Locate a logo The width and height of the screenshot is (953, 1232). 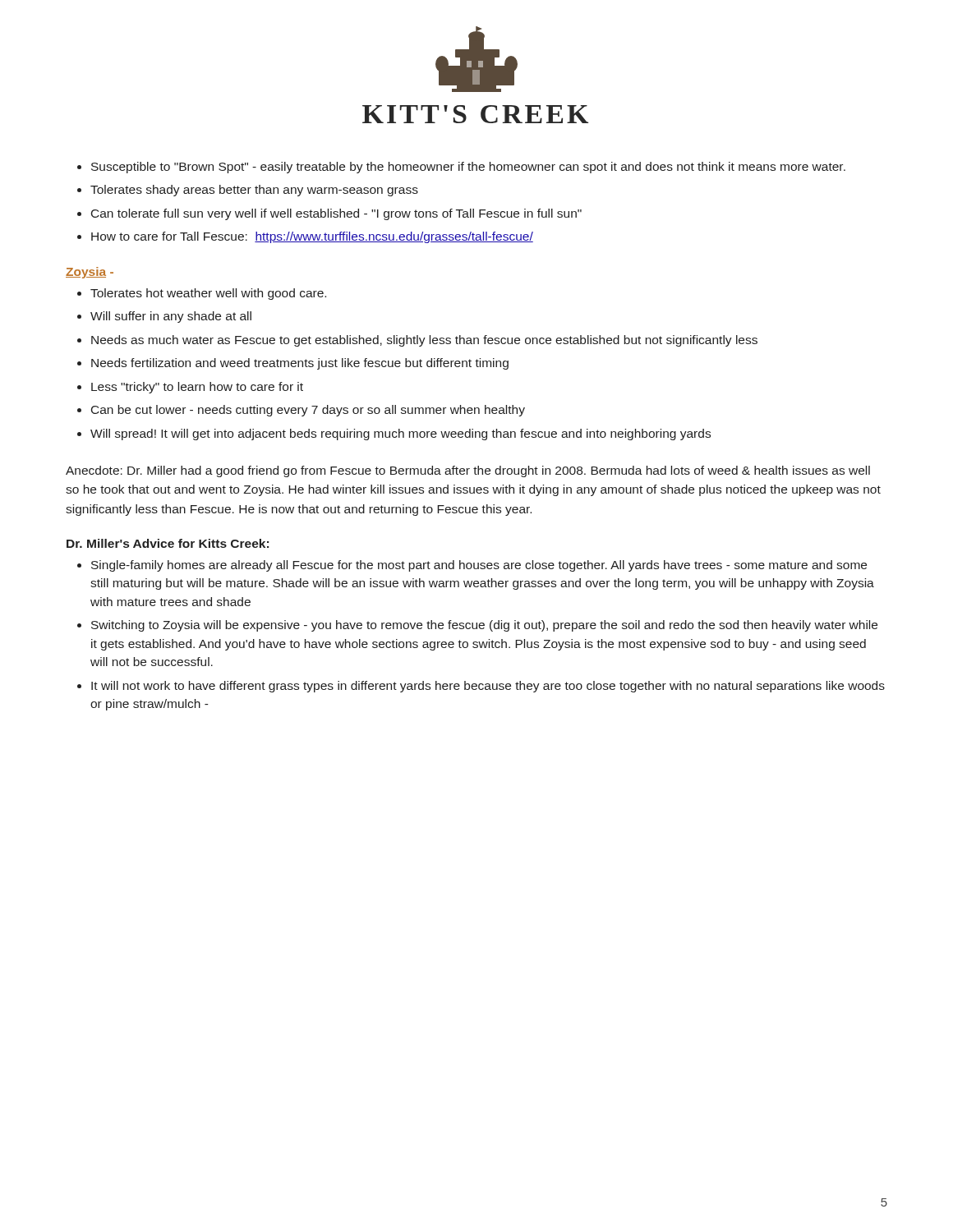(476, 80)
